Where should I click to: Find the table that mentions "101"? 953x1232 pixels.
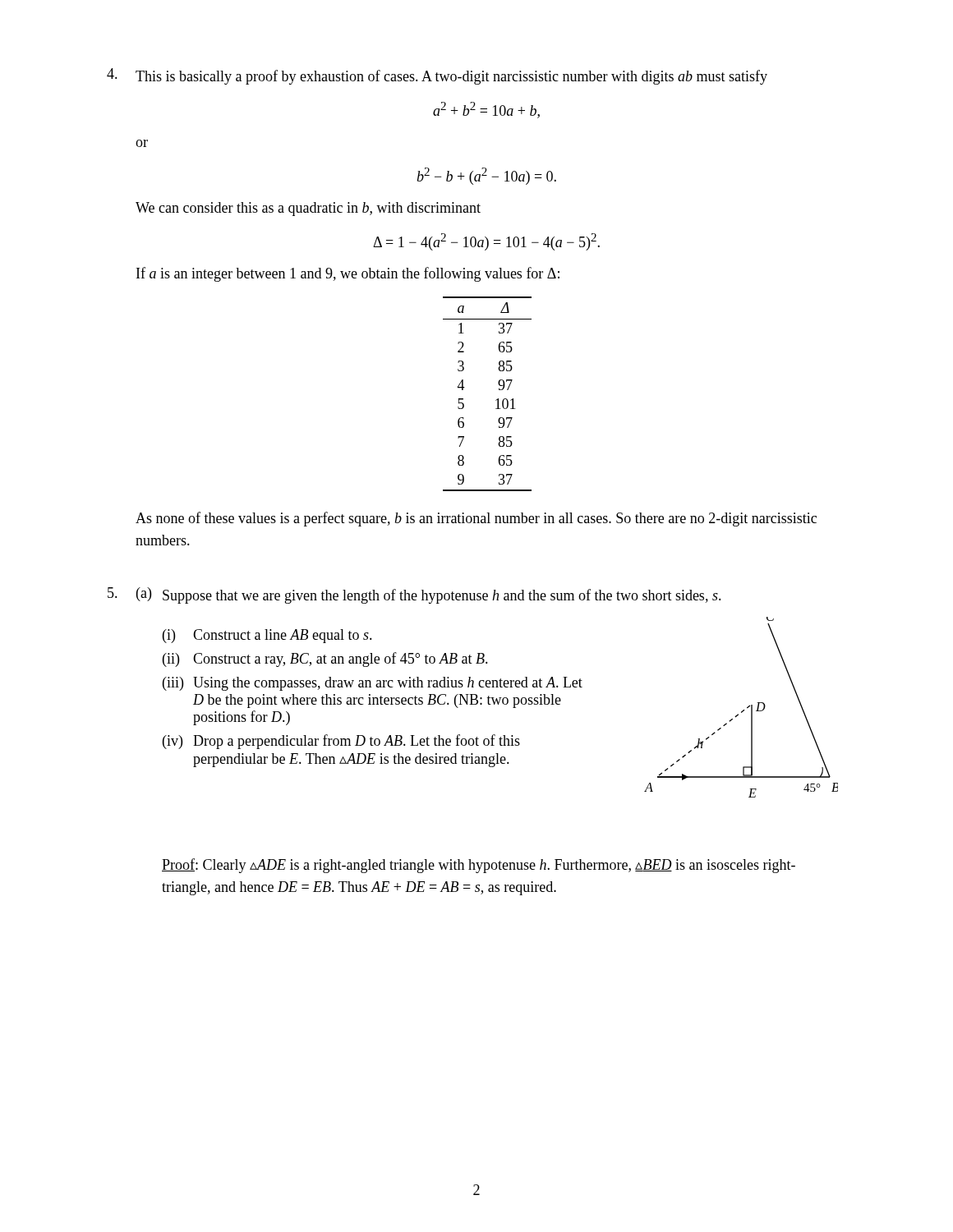[x=487, y=395]
